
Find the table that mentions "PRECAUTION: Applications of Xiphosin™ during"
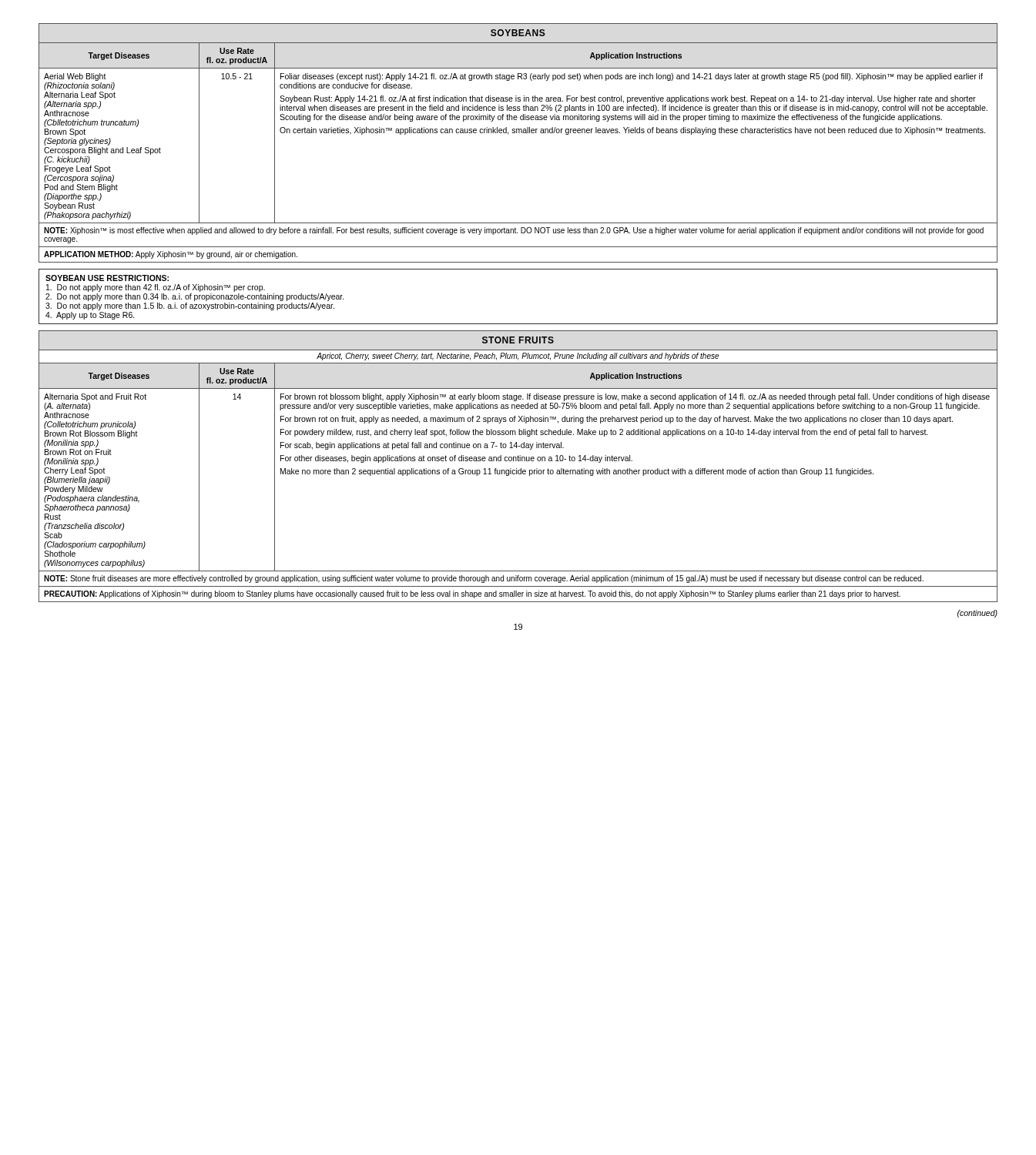518,466
